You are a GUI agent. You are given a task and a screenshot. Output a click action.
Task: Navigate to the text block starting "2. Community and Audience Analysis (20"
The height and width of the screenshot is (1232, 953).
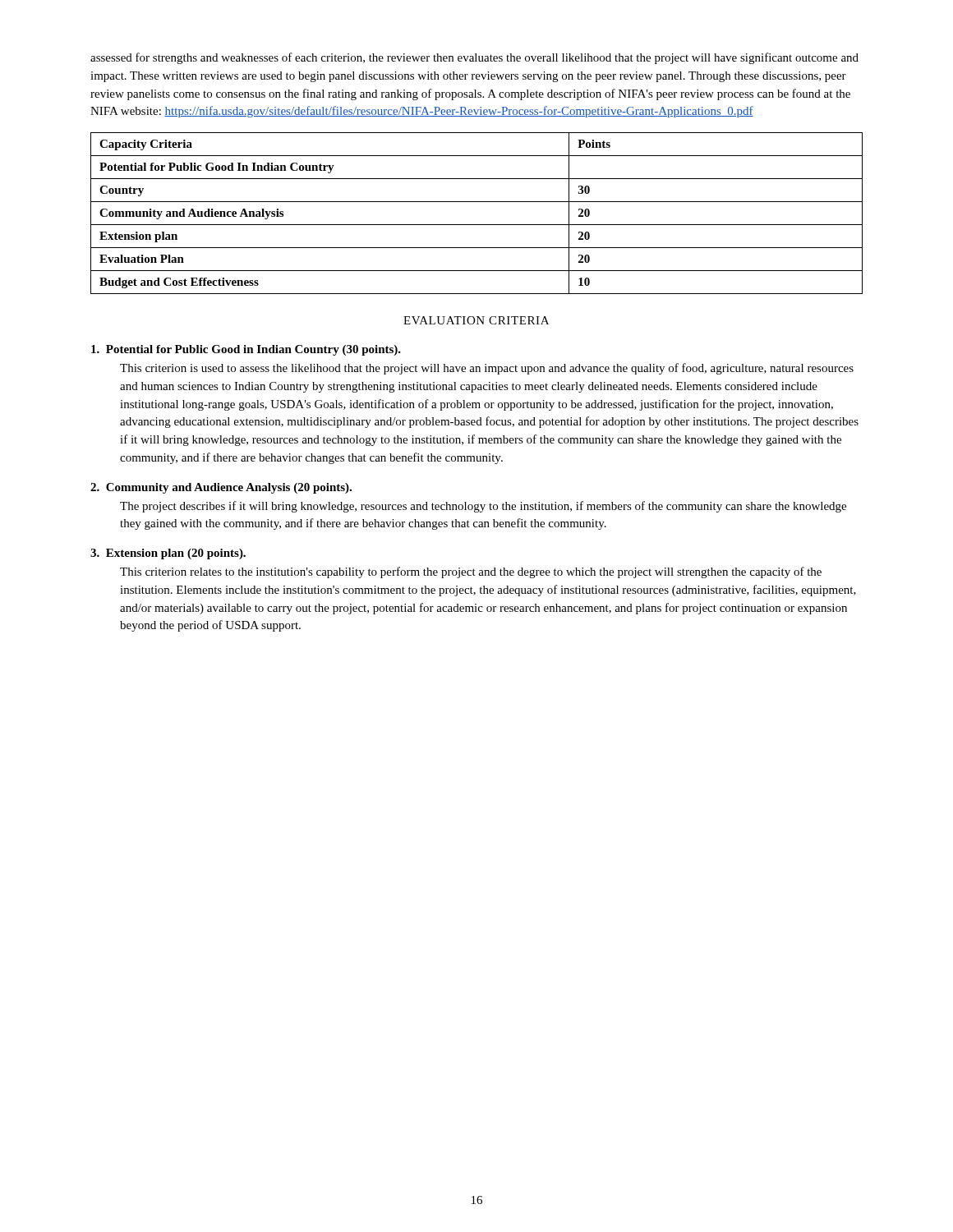476,507
